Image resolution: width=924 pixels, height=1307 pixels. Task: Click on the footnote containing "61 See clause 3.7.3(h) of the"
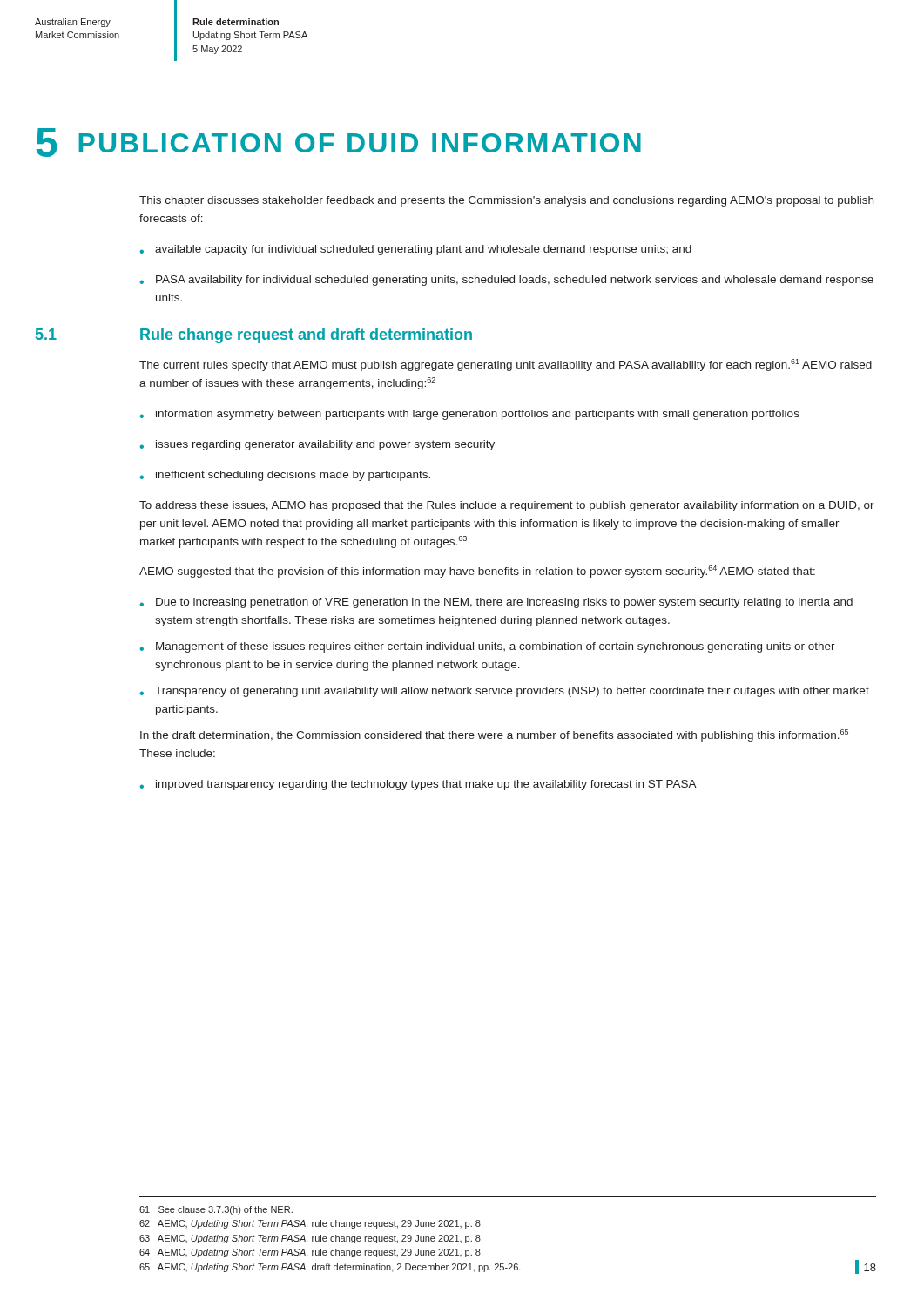216,1210
